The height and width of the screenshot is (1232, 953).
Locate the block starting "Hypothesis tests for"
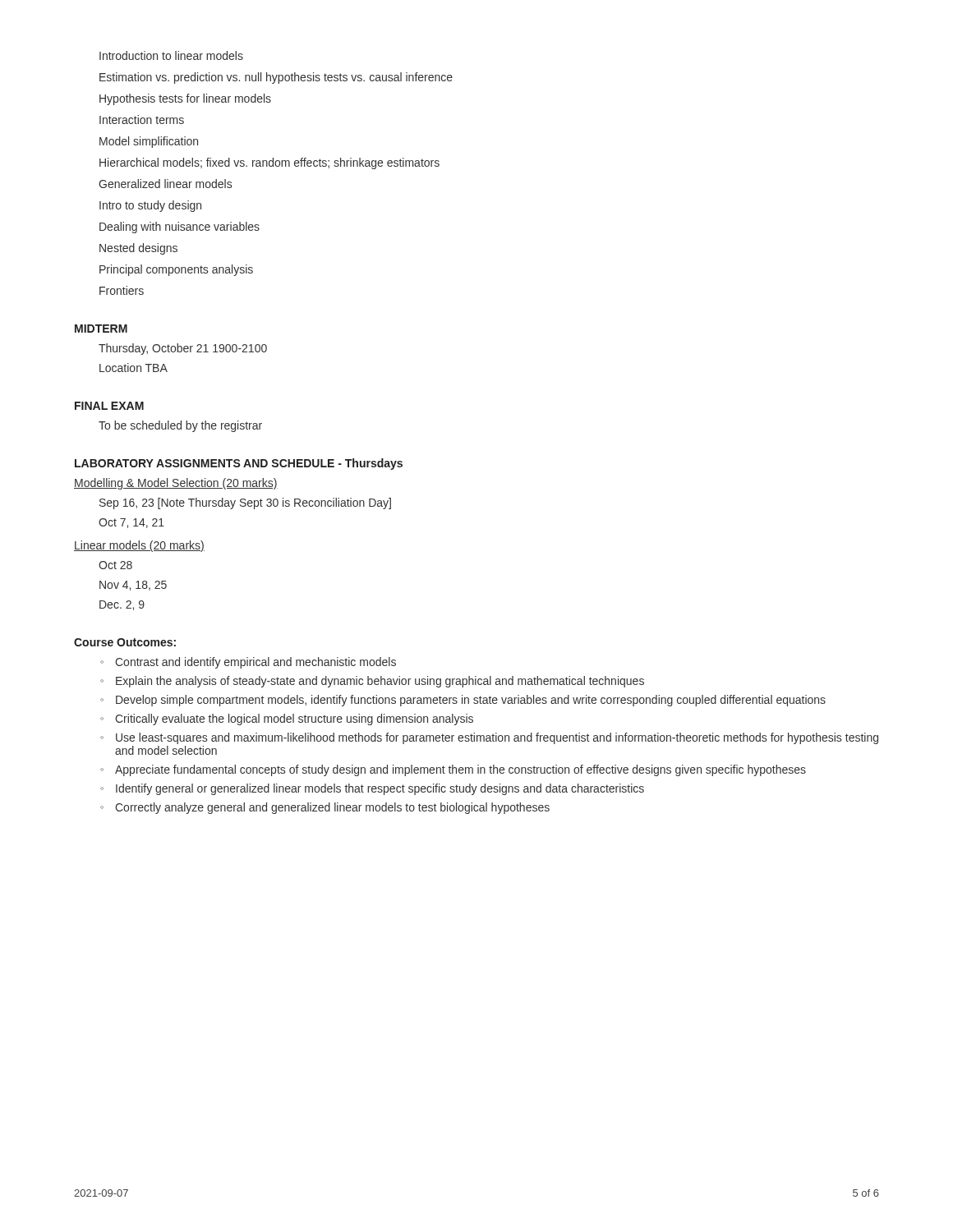[185, 99]
